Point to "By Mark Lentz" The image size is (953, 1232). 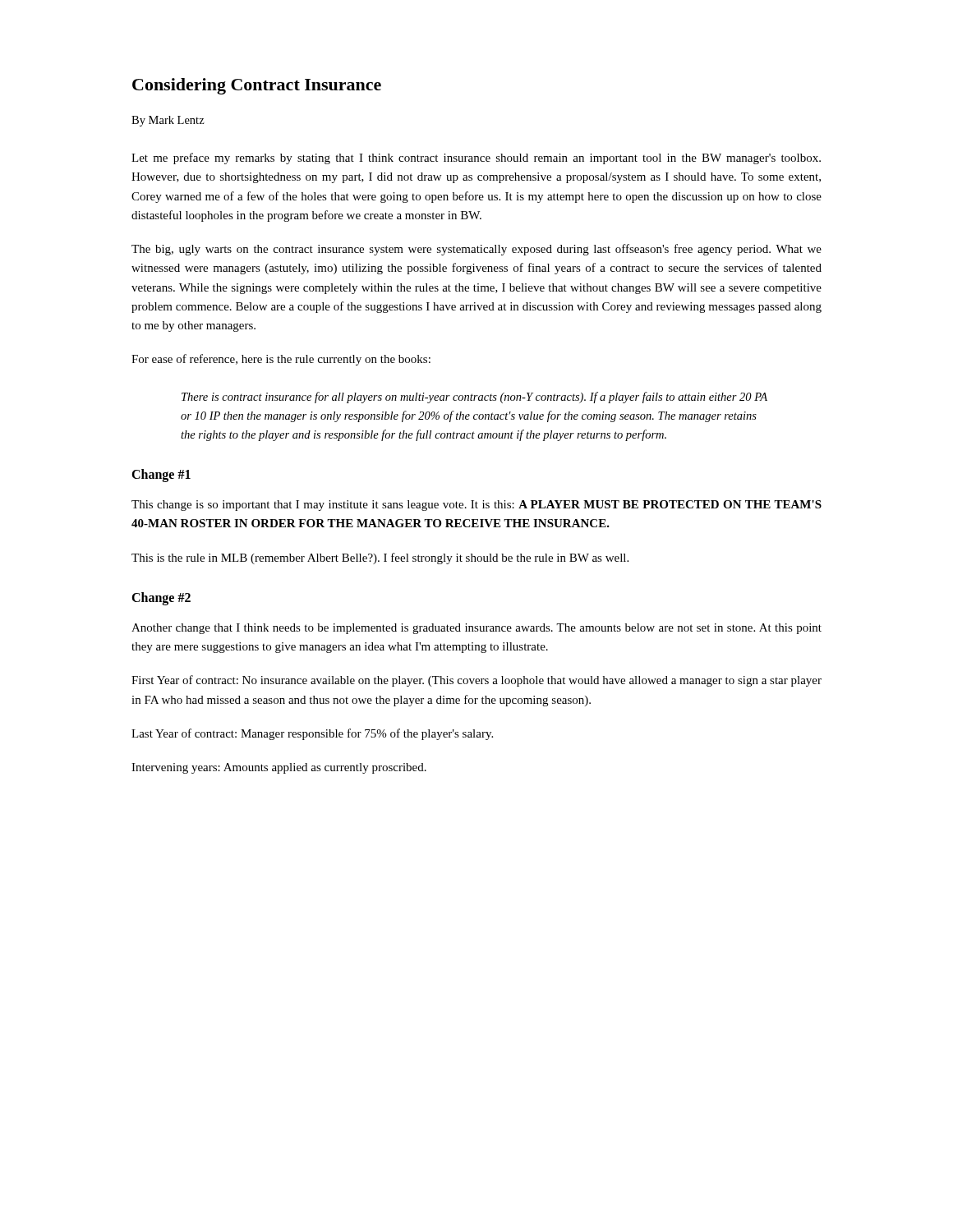pos(168,120)
